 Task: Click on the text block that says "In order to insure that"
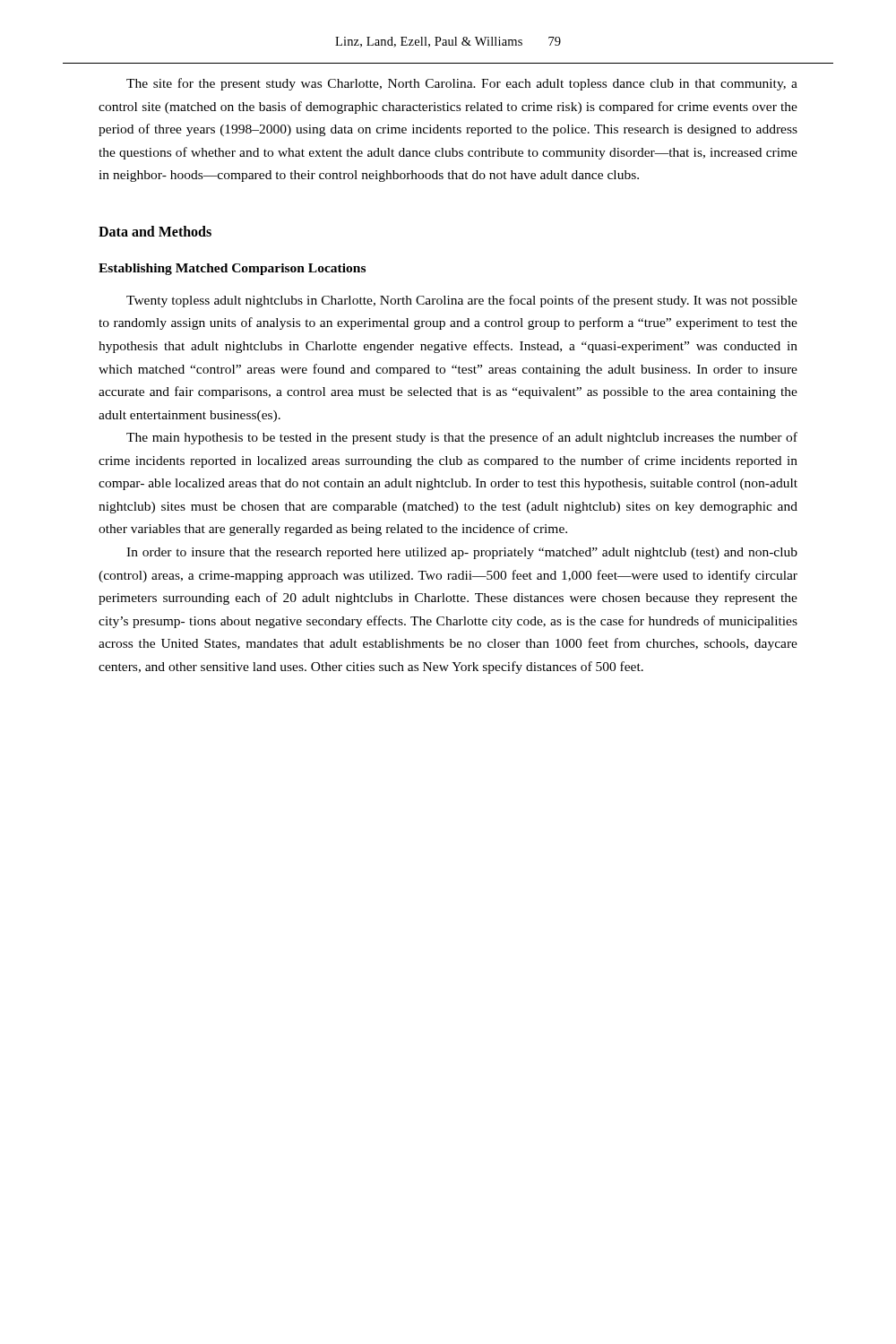pos(448,609)
